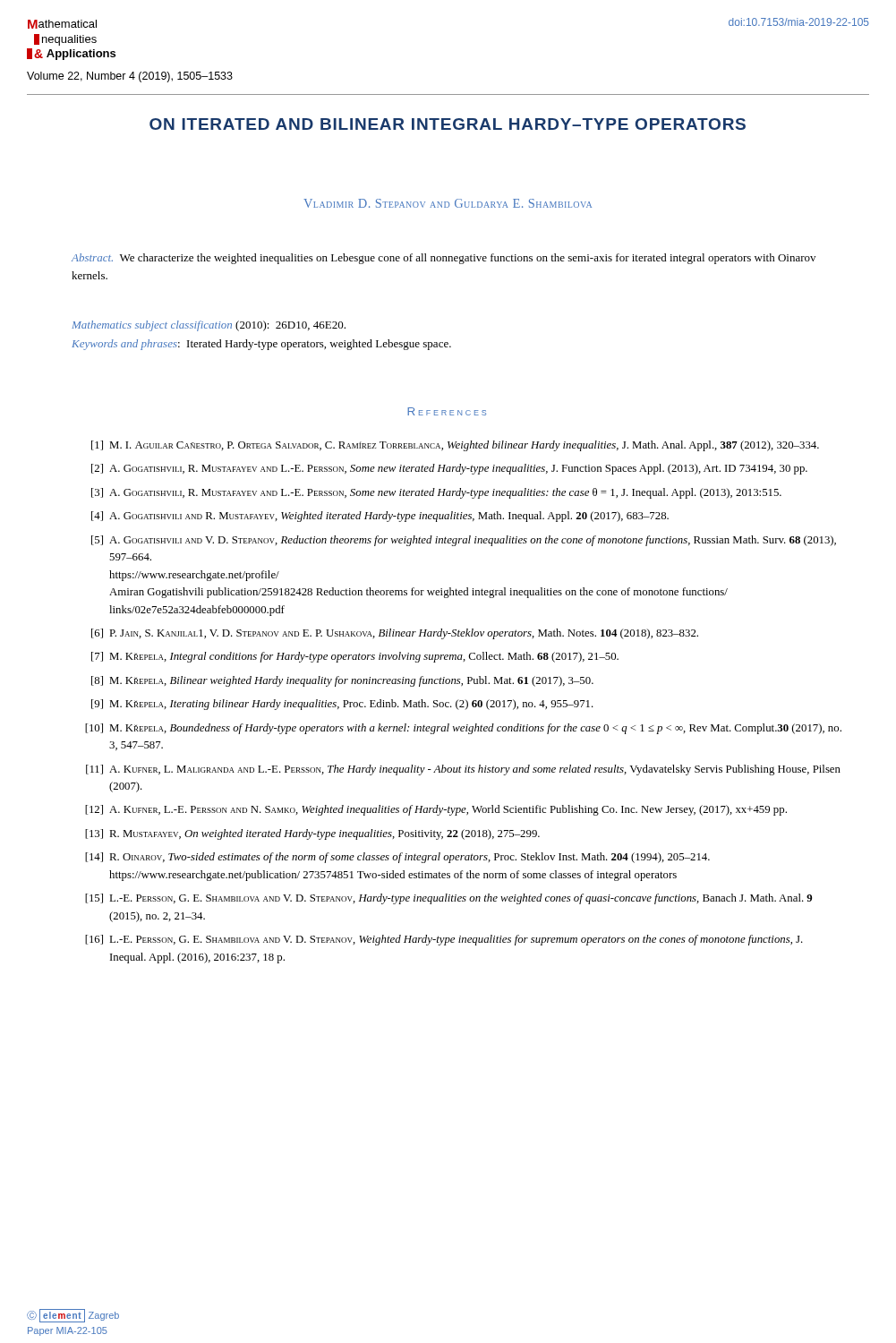
Task: Select the text block with the text "Vladimir D. Stepanov and"
Action: (448, 203)
